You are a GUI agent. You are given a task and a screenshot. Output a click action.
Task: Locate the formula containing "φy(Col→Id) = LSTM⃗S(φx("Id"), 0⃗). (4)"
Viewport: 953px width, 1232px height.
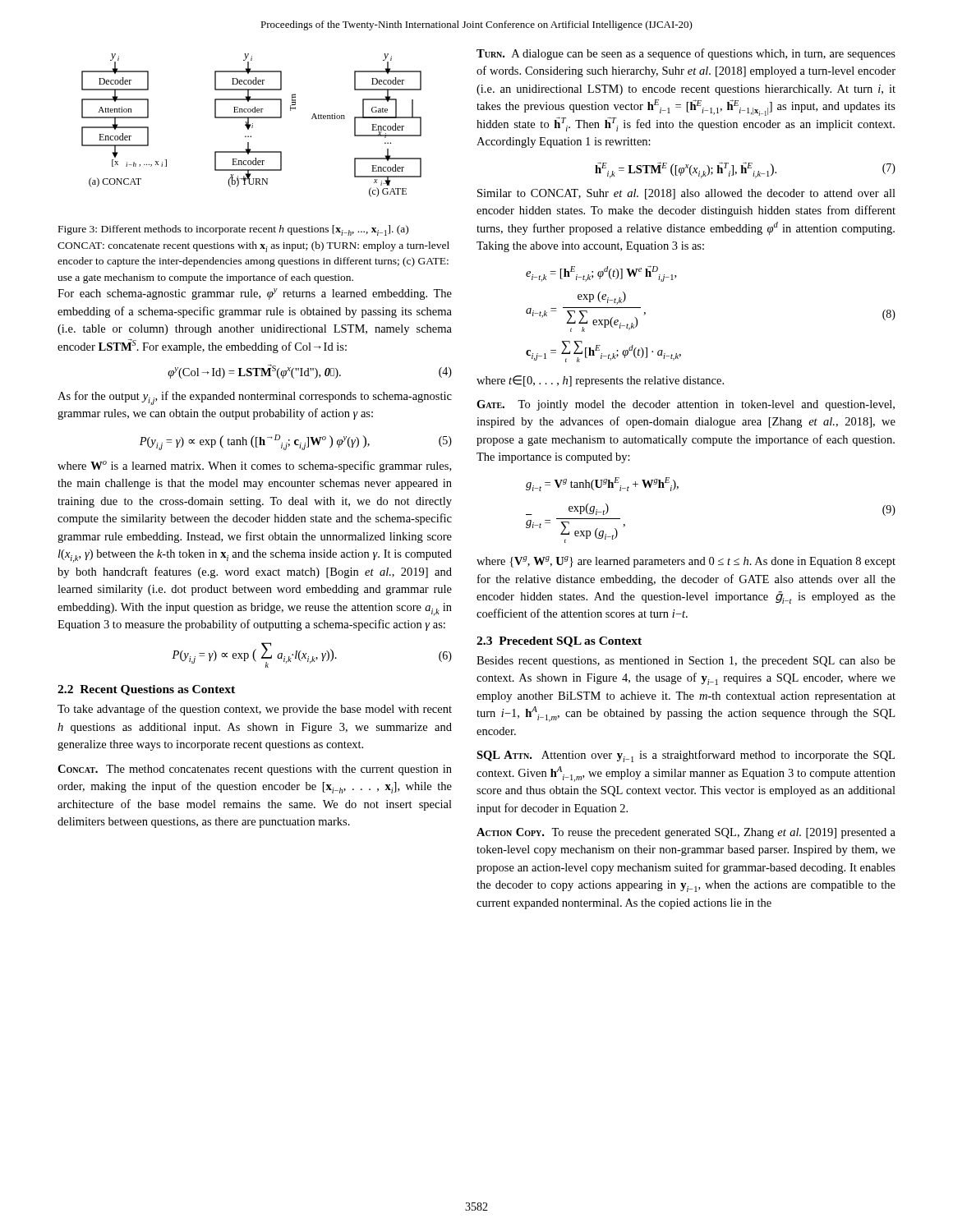[310, 372]
